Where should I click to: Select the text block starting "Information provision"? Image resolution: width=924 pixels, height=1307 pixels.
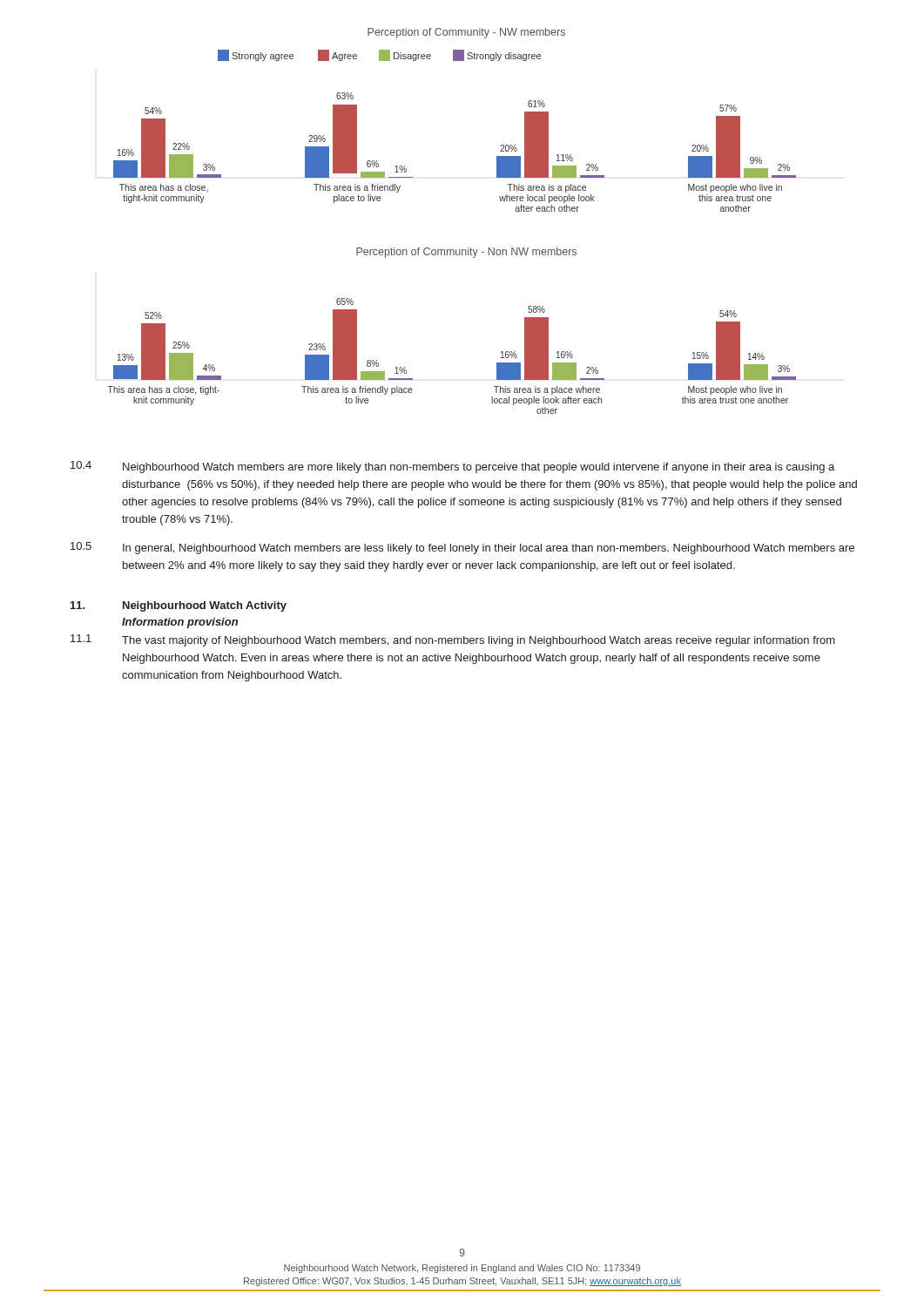(x=180, y=622)
